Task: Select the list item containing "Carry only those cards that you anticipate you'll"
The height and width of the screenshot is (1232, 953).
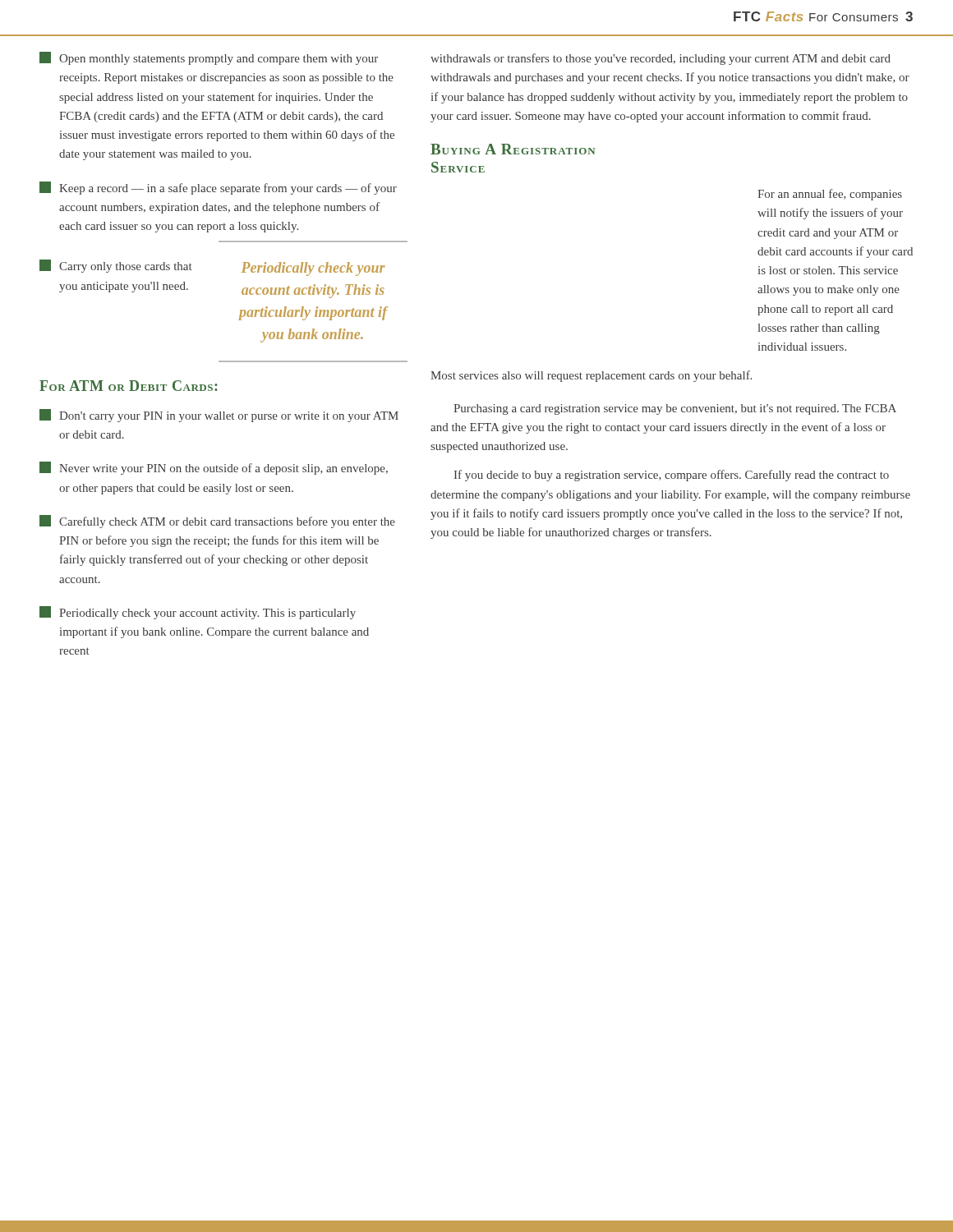Action: [x=122, y=276]
